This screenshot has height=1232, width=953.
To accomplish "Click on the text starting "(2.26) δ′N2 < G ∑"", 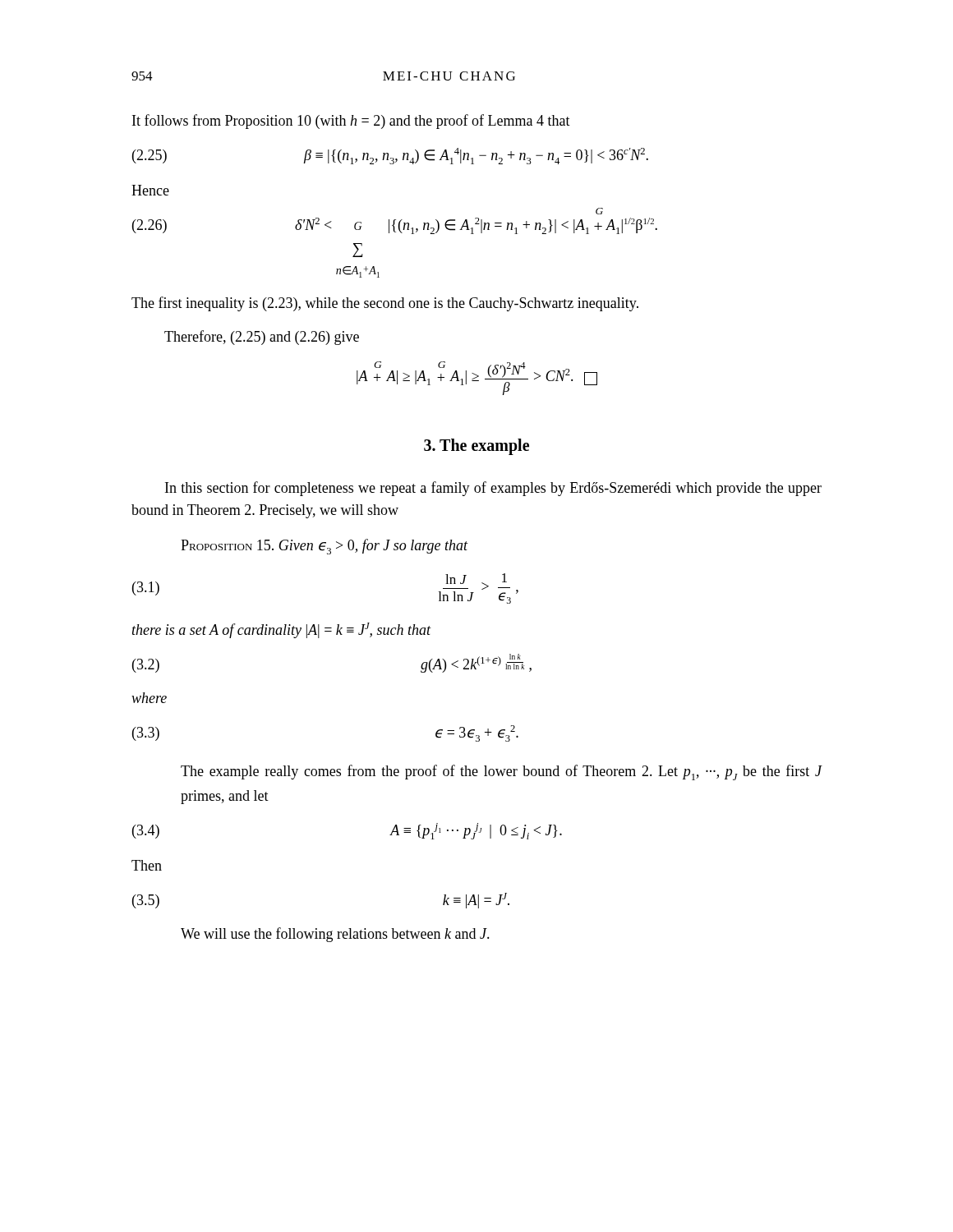I will pyautogui.click(x=395, y=226).
